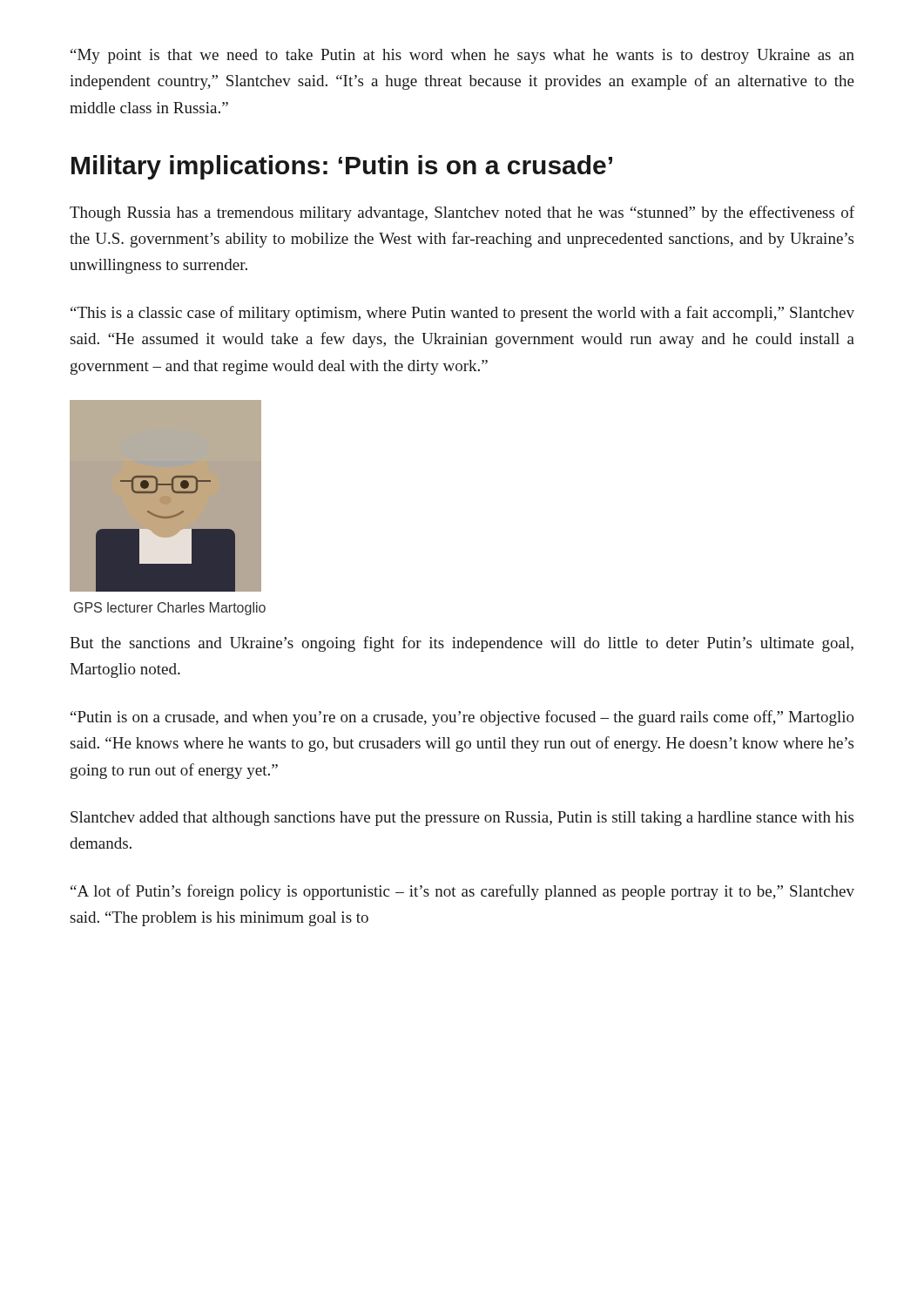
Task: Click on the block starting "“My point is that we"
Action: 462,81
